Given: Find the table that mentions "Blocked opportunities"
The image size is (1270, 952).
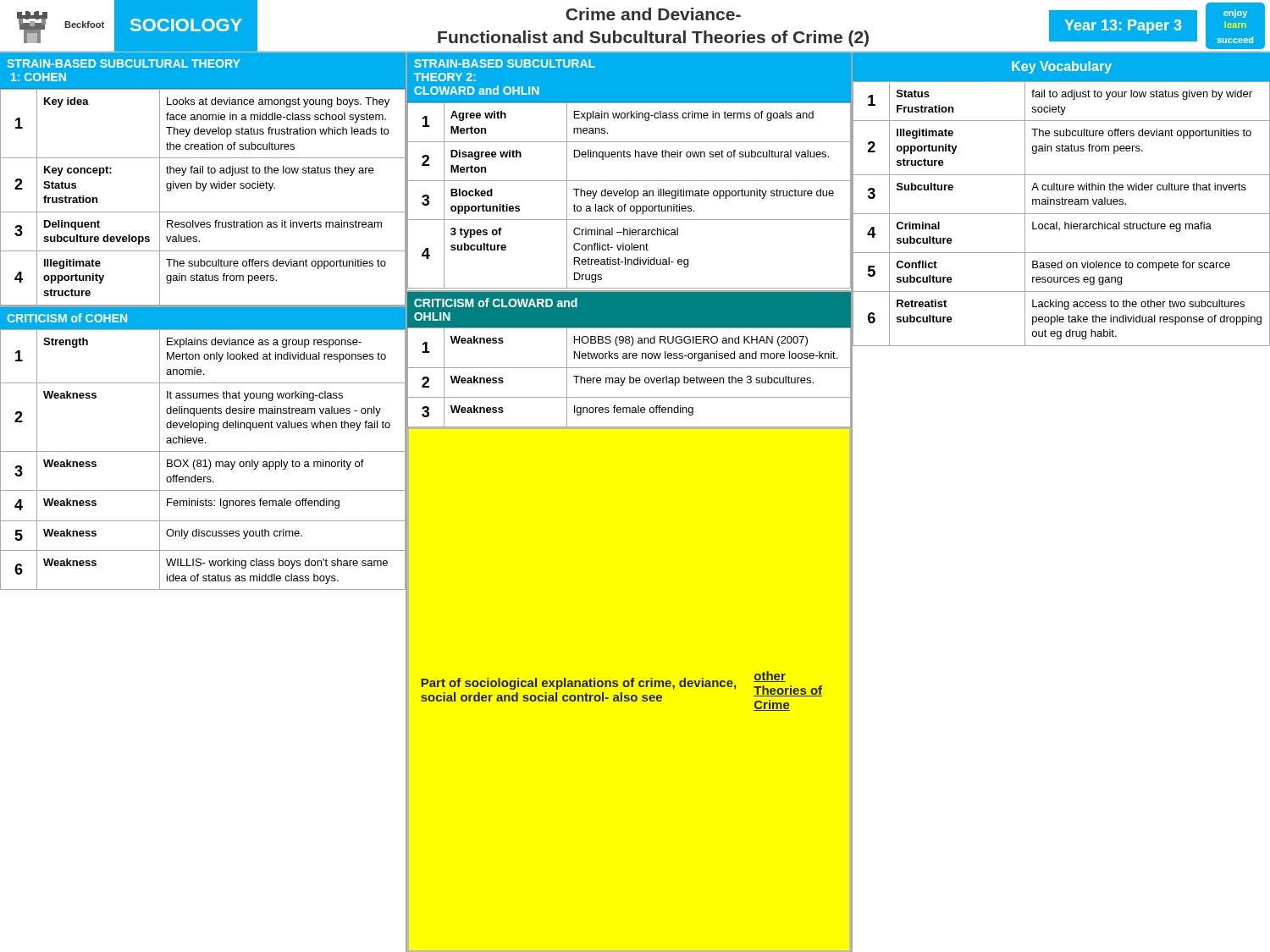Looking at the screenshot, I should pos(629,196).
